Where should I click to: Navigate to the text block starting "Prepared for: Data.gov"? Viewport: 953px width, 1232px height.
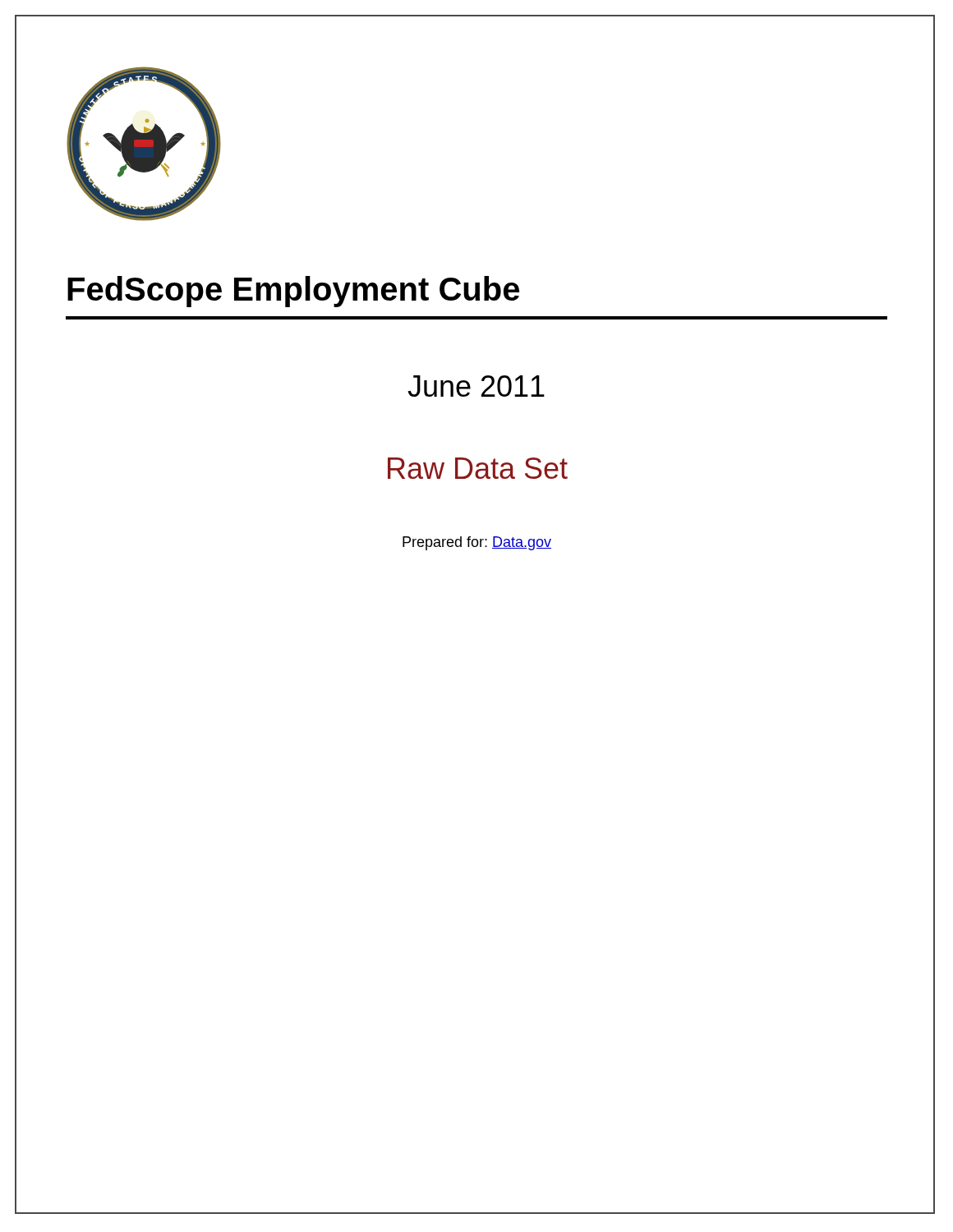pyautogui.click(x=476, y=542)
